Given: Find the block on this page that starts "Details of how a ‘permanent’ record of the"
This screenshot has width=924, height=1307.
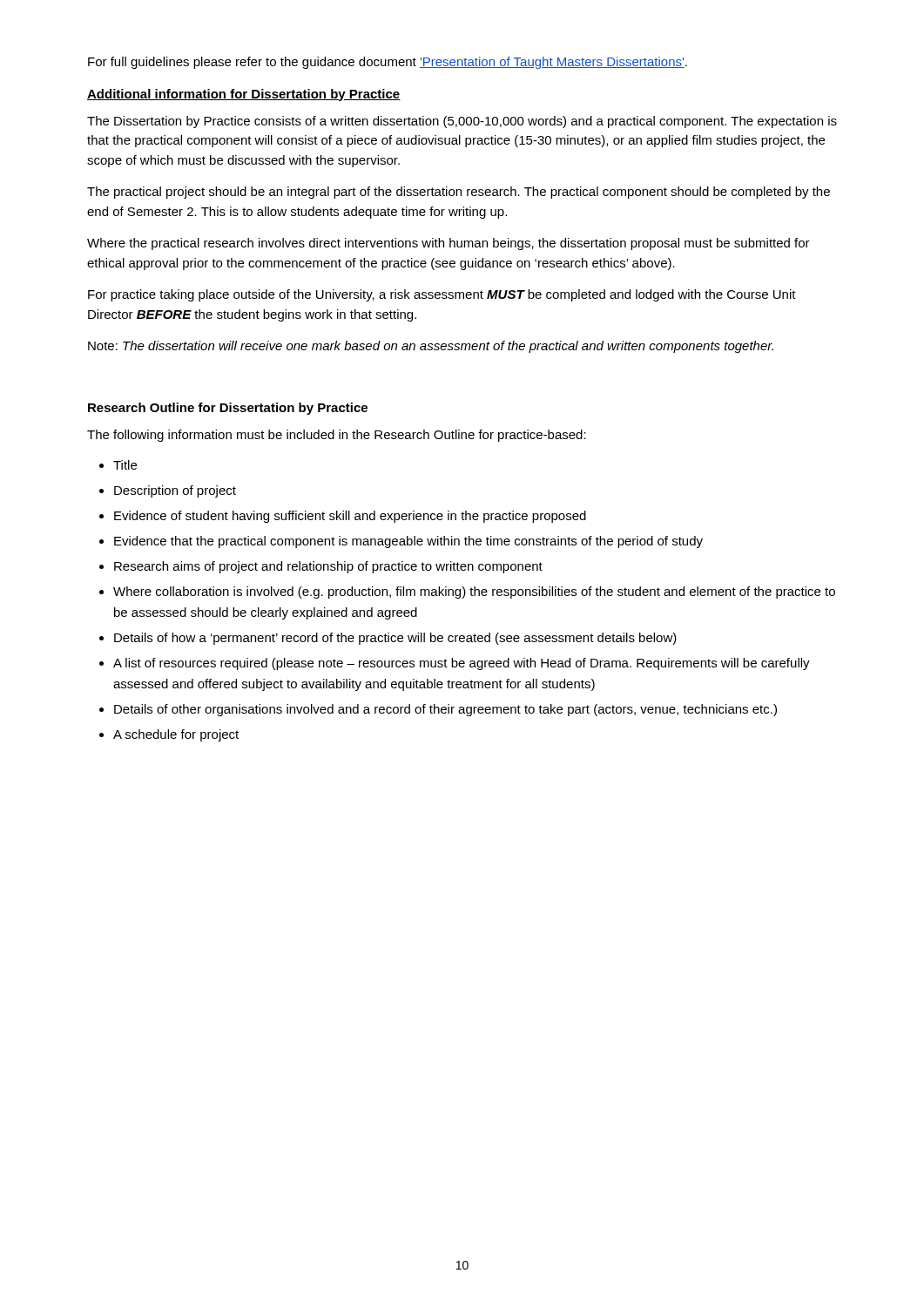Looking at the screenshot, I should [x=395, y=637].
